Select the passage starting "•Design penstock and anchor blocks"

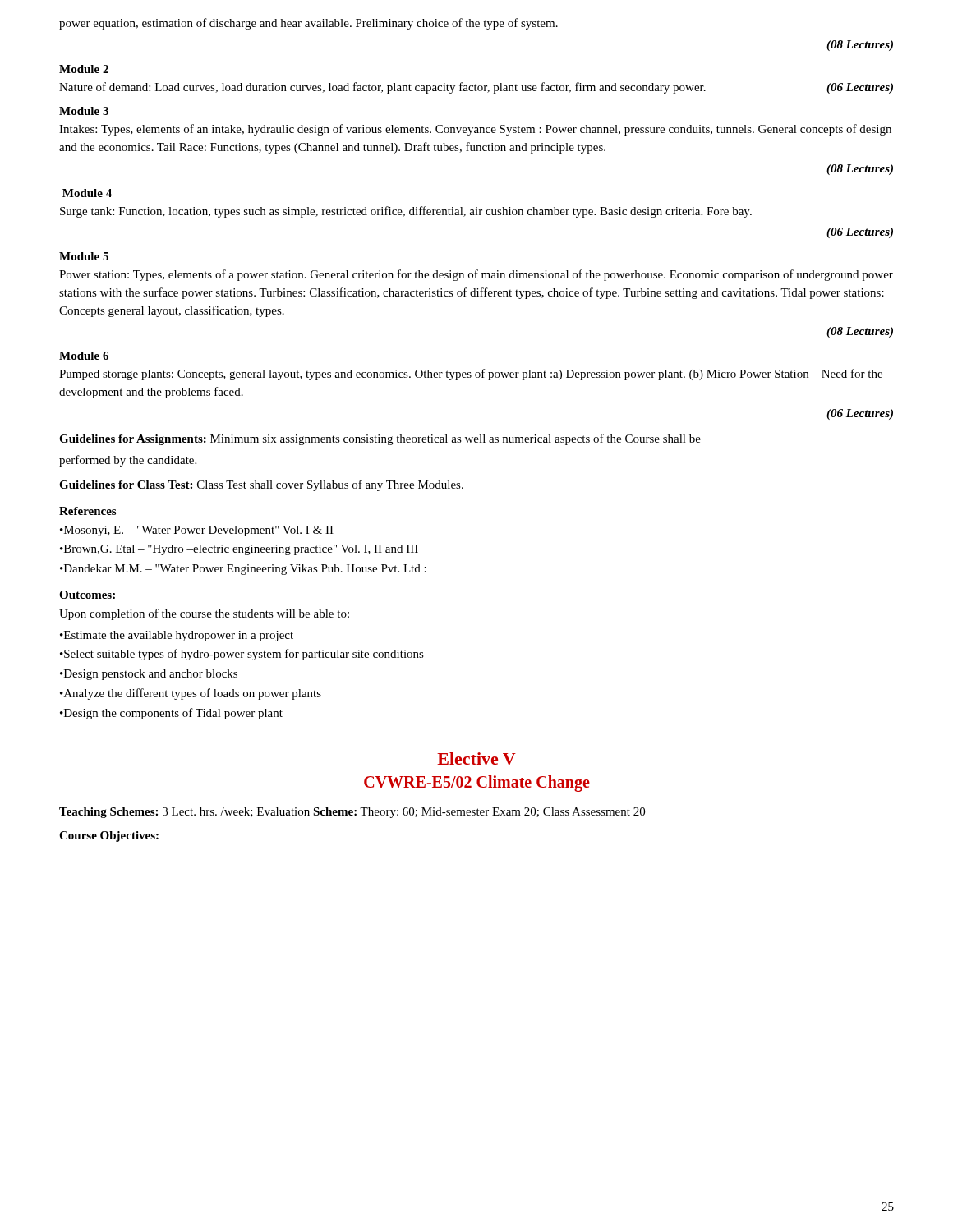(x=149, y=673)
